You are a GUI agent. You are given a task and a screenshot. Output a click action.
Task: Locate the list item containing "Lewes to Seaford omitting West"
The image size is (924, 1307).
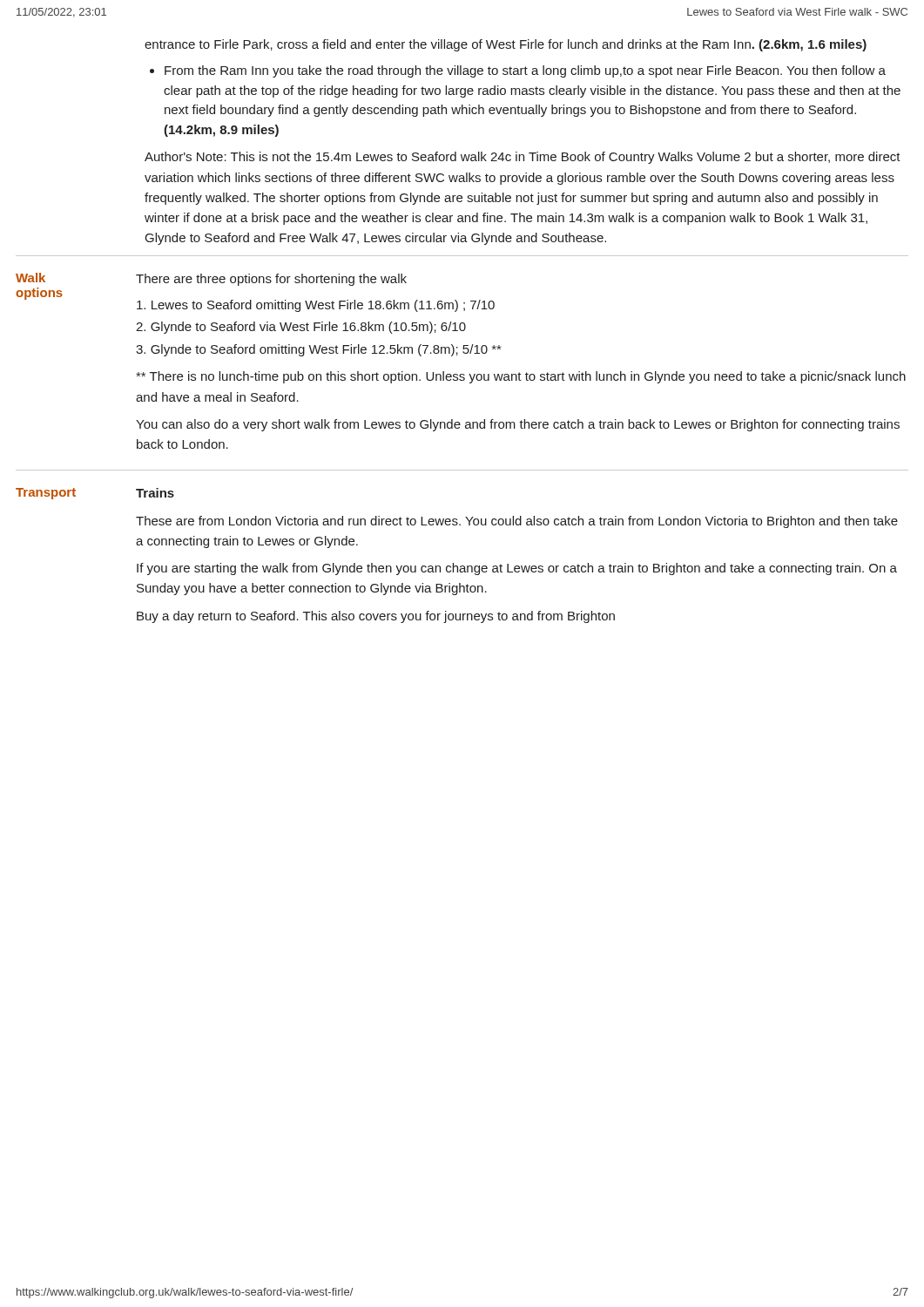click(x=315, y=304)
